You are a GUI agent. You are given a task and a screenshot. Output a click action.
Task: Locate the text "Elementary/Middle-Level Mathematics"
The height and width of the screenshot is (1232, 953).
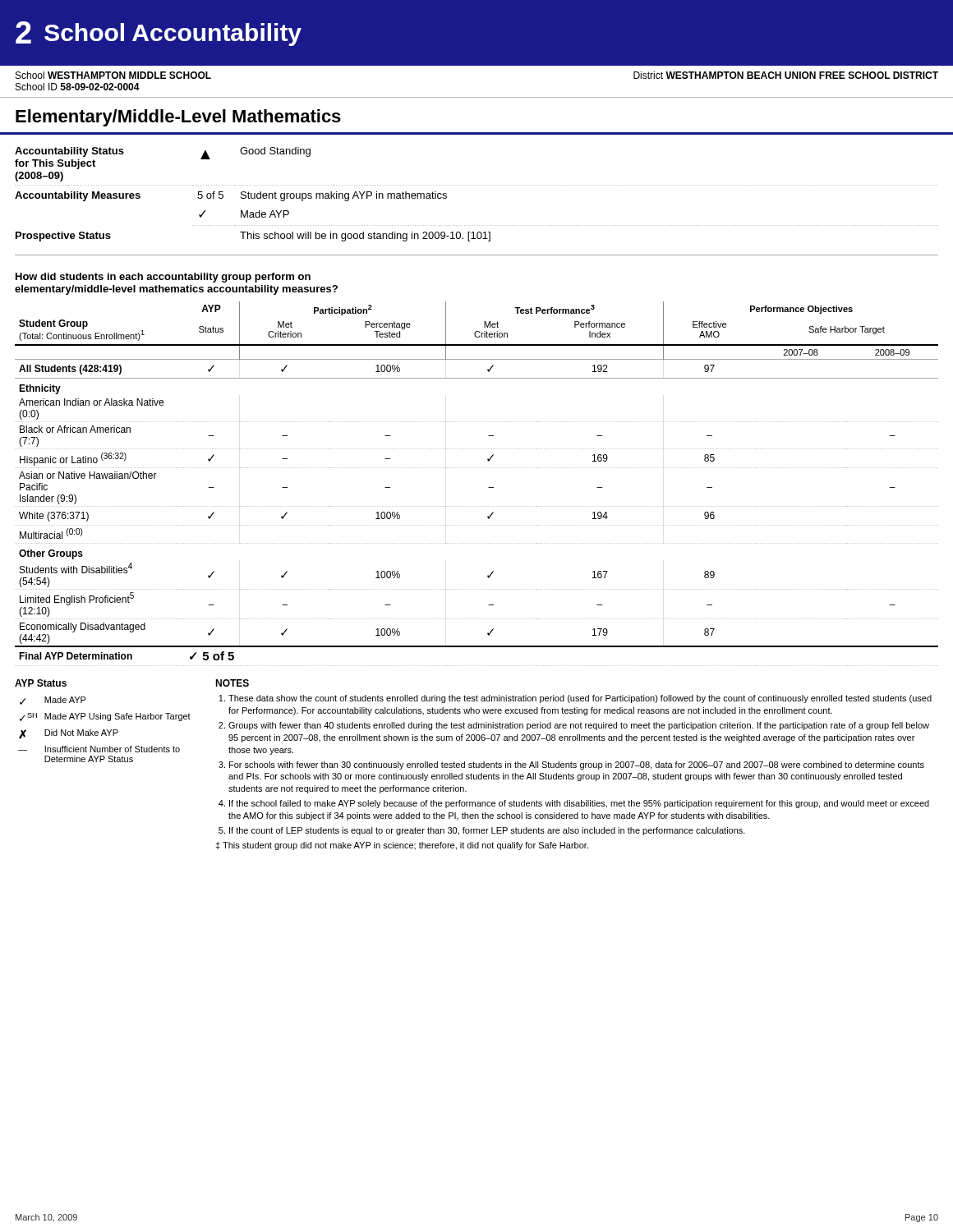click(178, 116)
